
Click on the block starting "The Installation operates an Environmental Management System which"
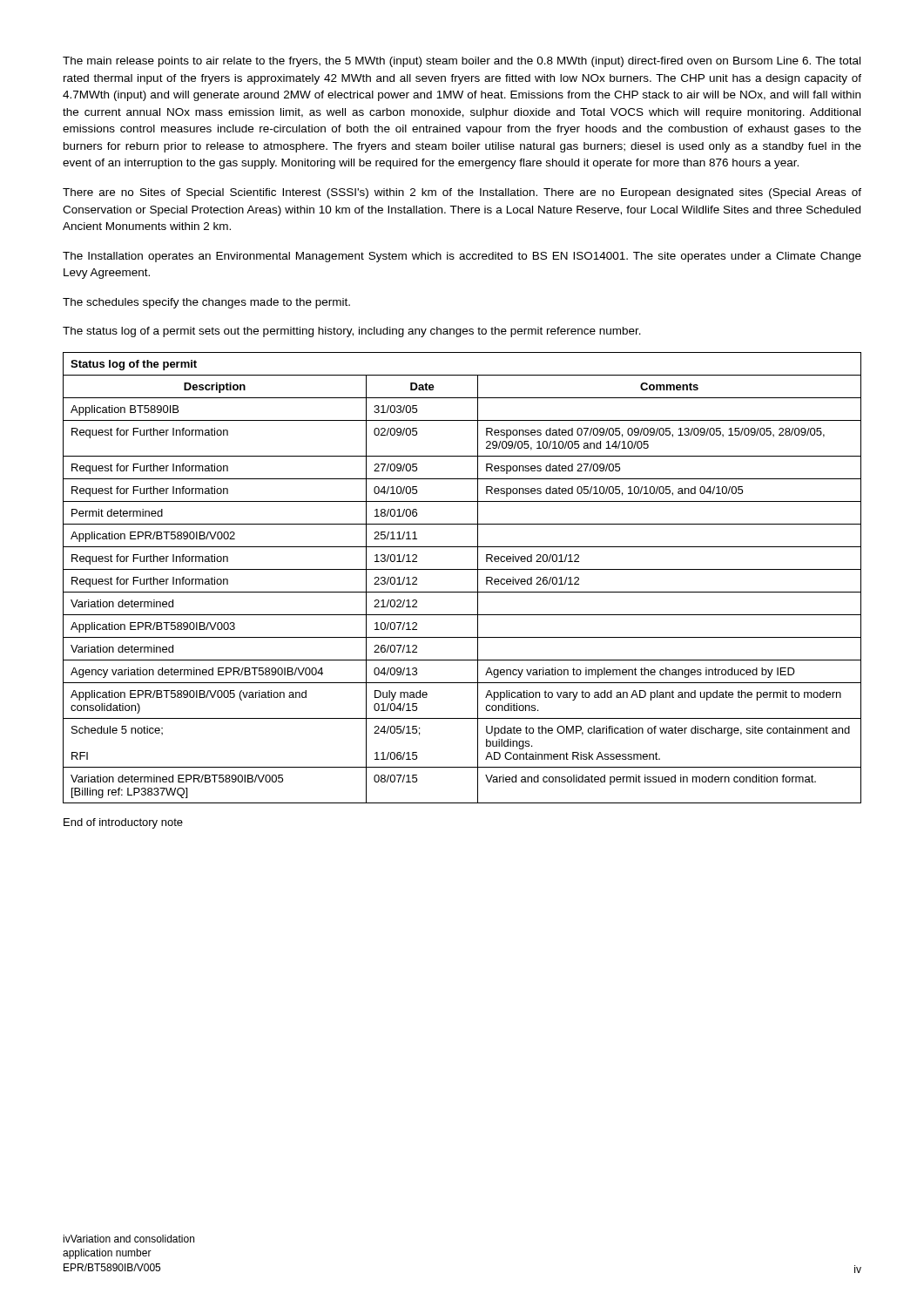click(x=462, y=264)
